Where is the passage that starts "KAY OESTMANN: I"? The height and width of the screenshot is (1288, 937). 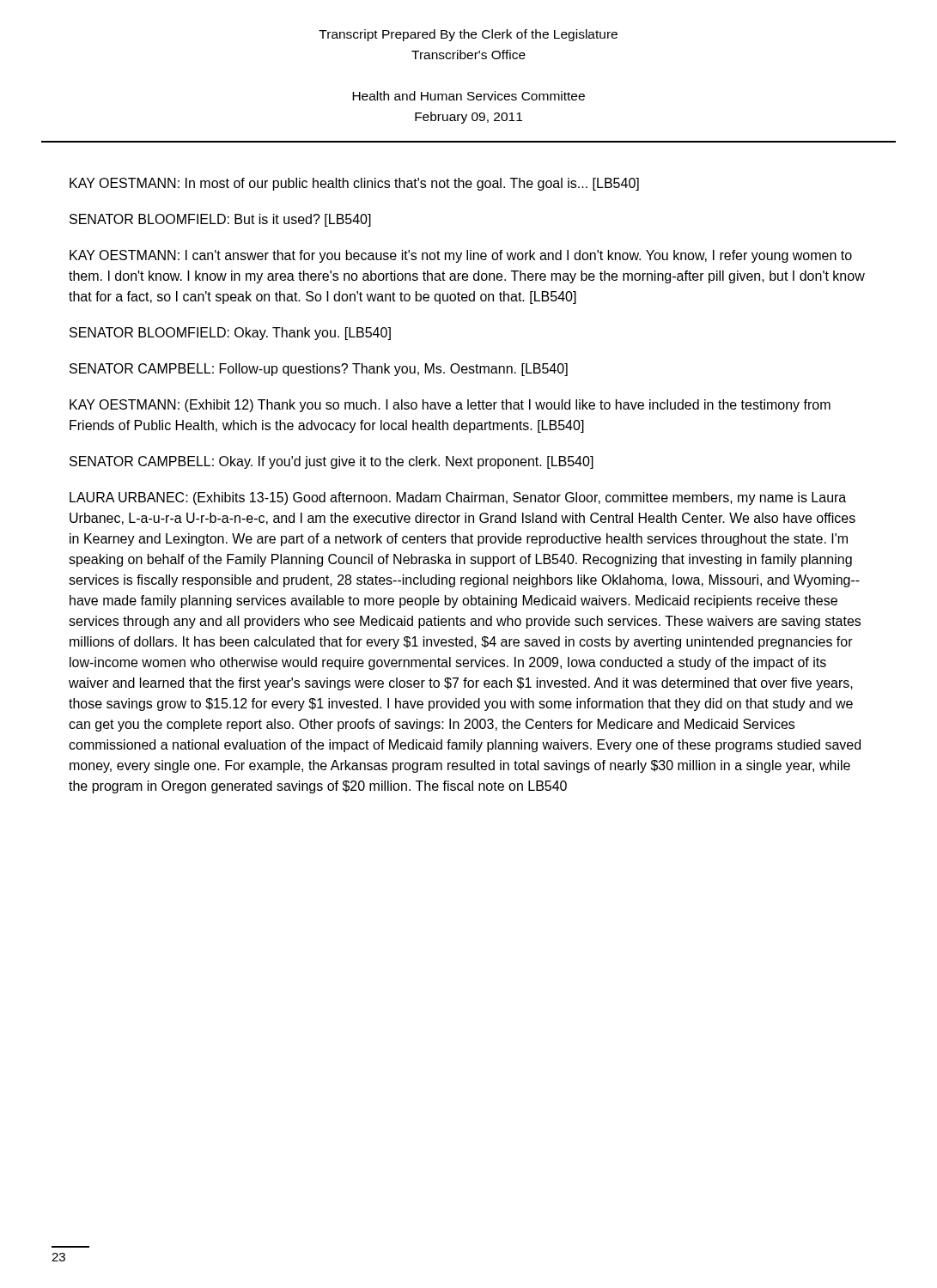coord(467,276)
